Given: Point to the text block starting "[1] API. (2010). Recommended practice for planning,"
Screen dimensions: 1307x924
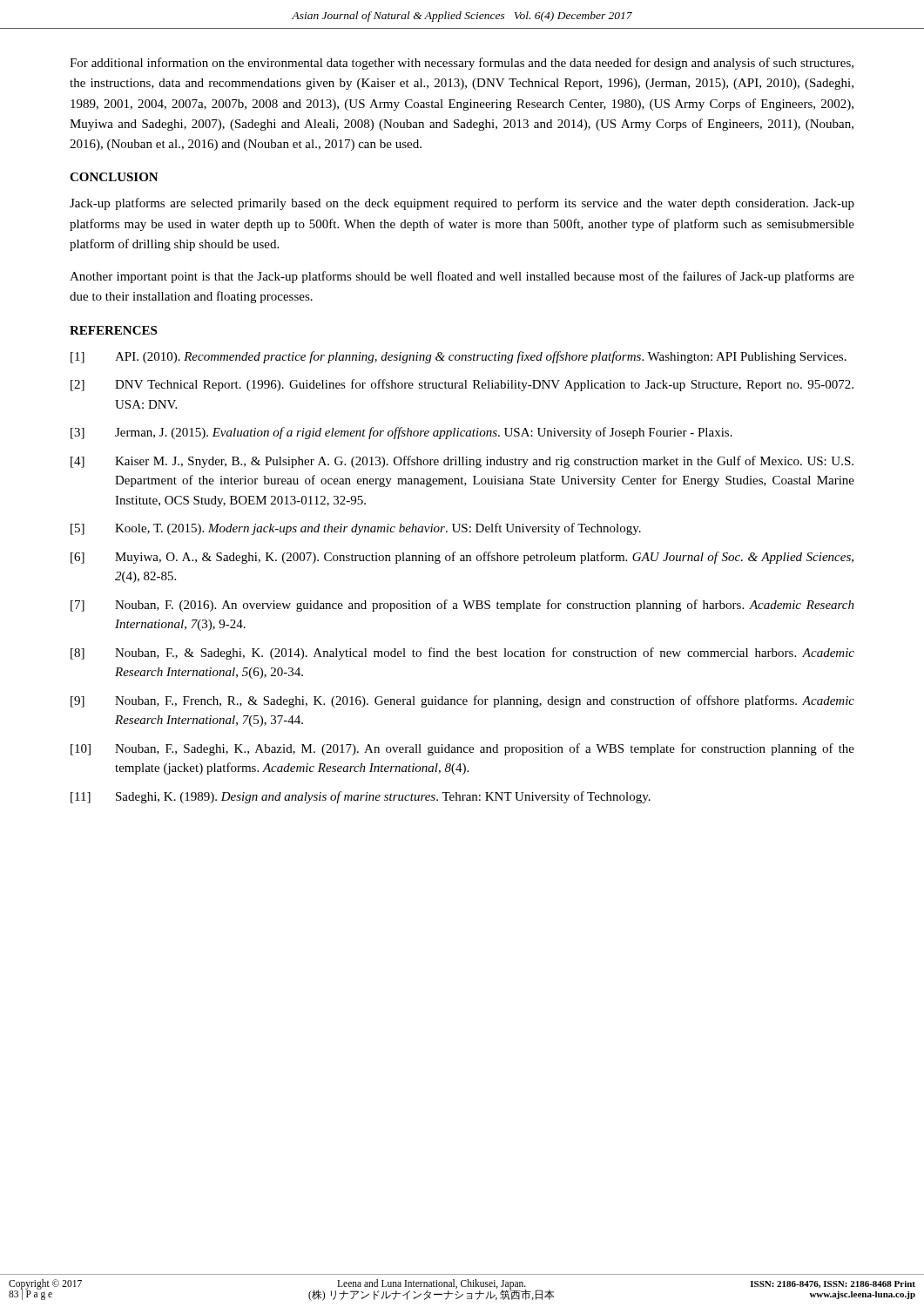Looking at the screenshot, I should pos(462,356).
